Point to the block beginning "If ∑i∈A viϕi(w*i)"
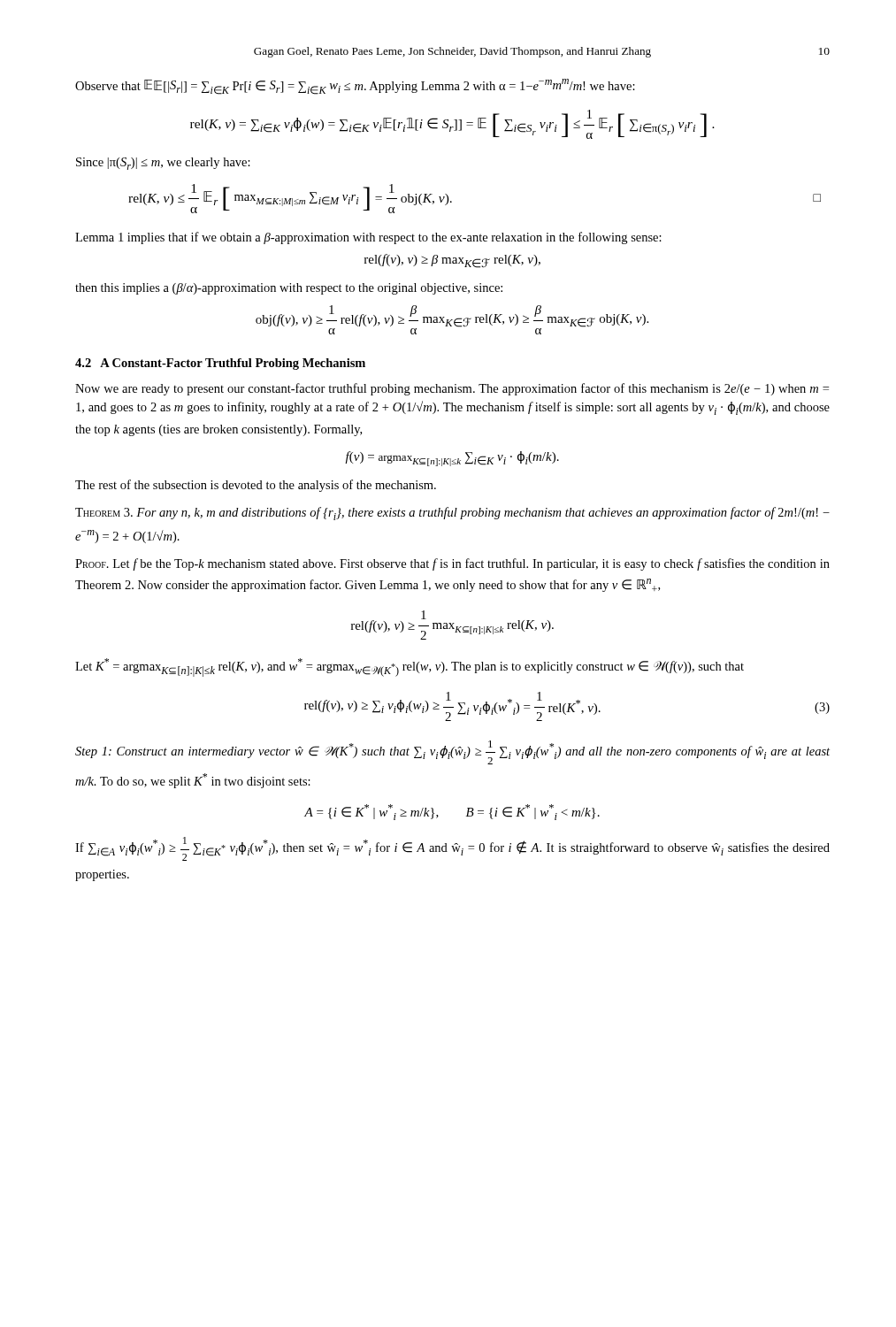Image resolution: width=896 pixels, height=1327 pixels. click(452, 859)
